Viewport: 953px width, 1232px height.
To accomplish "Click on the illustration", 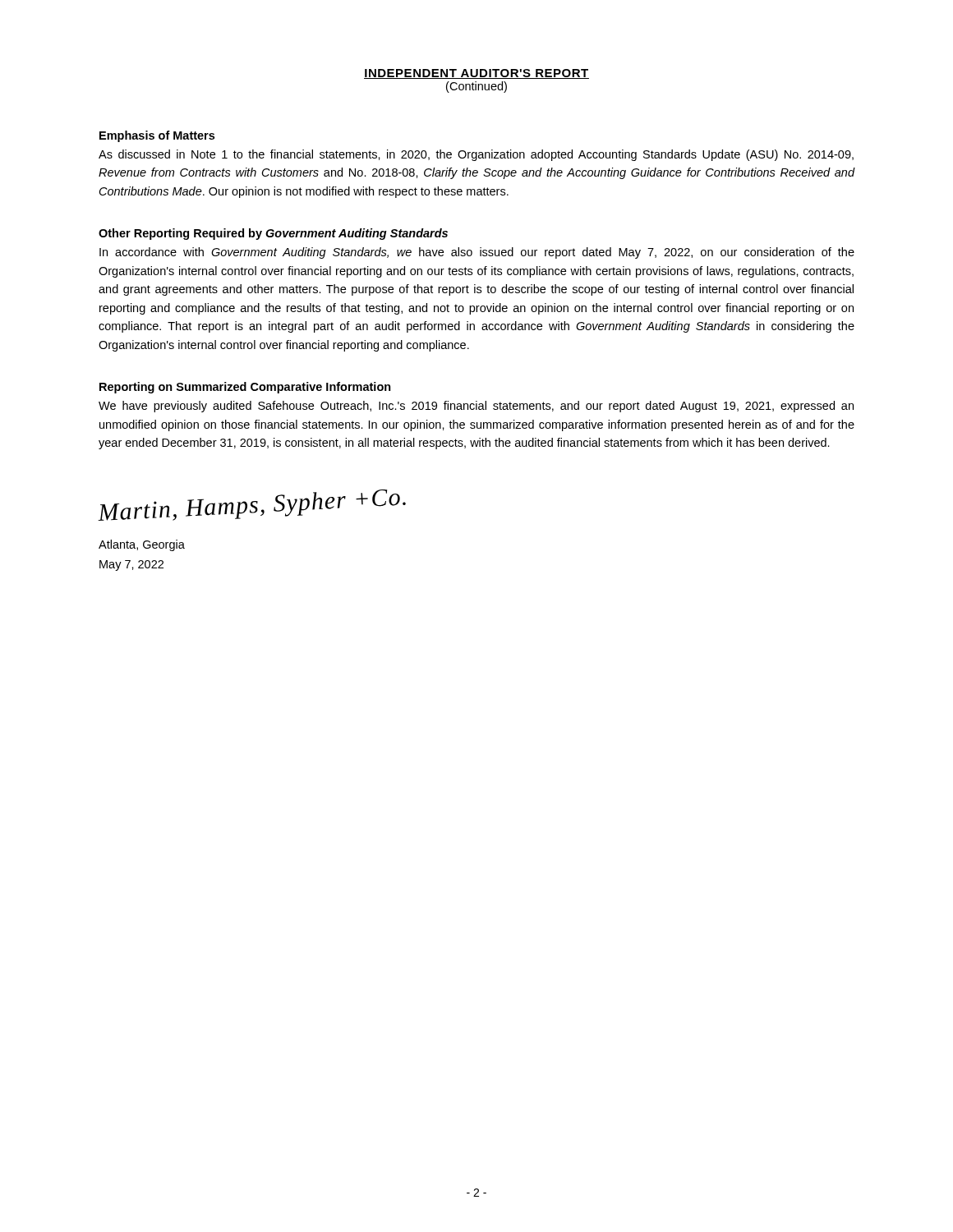I will point(476,504).
